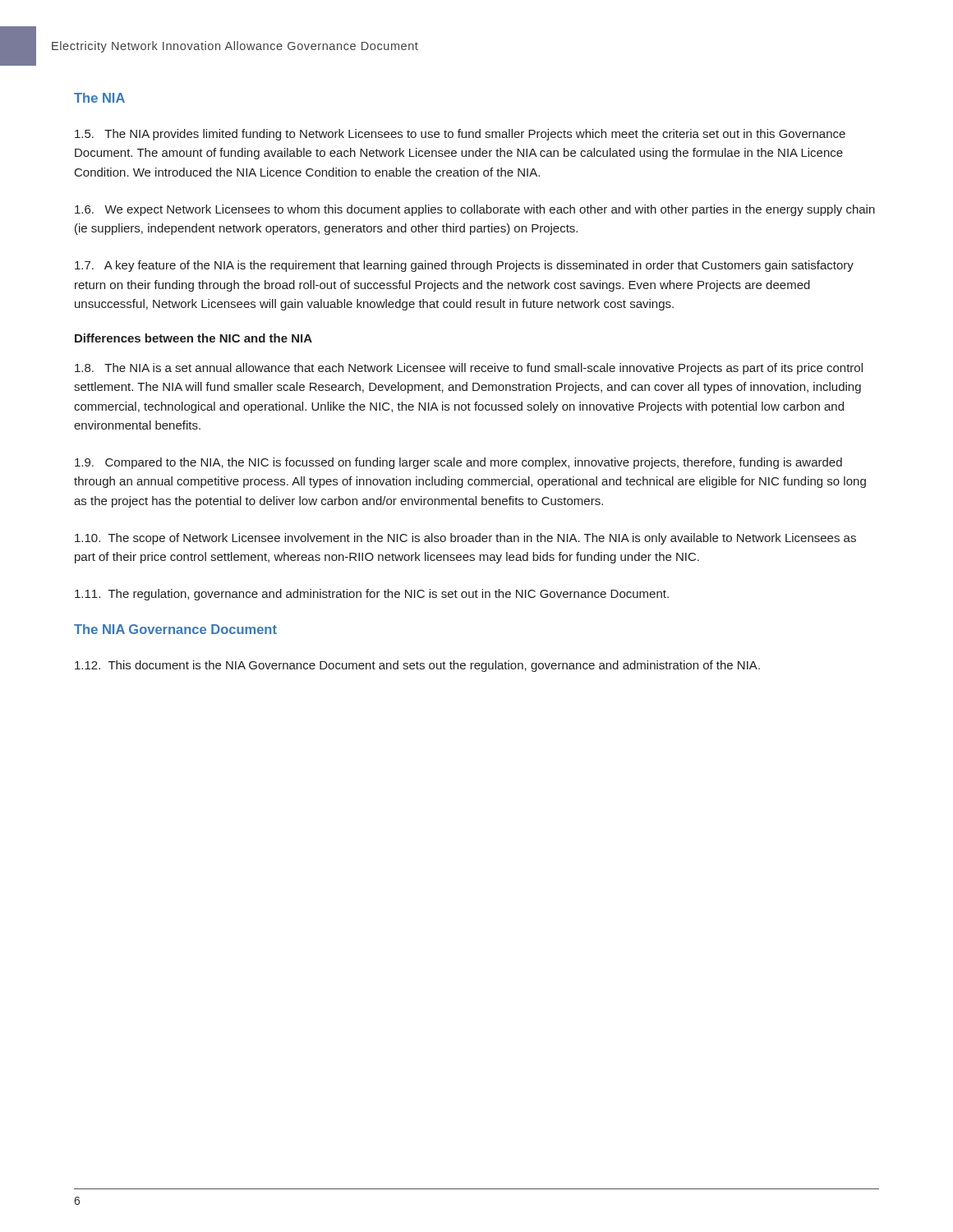Image resolution: width=953 pixels, height=1232 pixels.
Task: Find the block on this page that starts "10. The scope of Network"
Action: [465, 547]
